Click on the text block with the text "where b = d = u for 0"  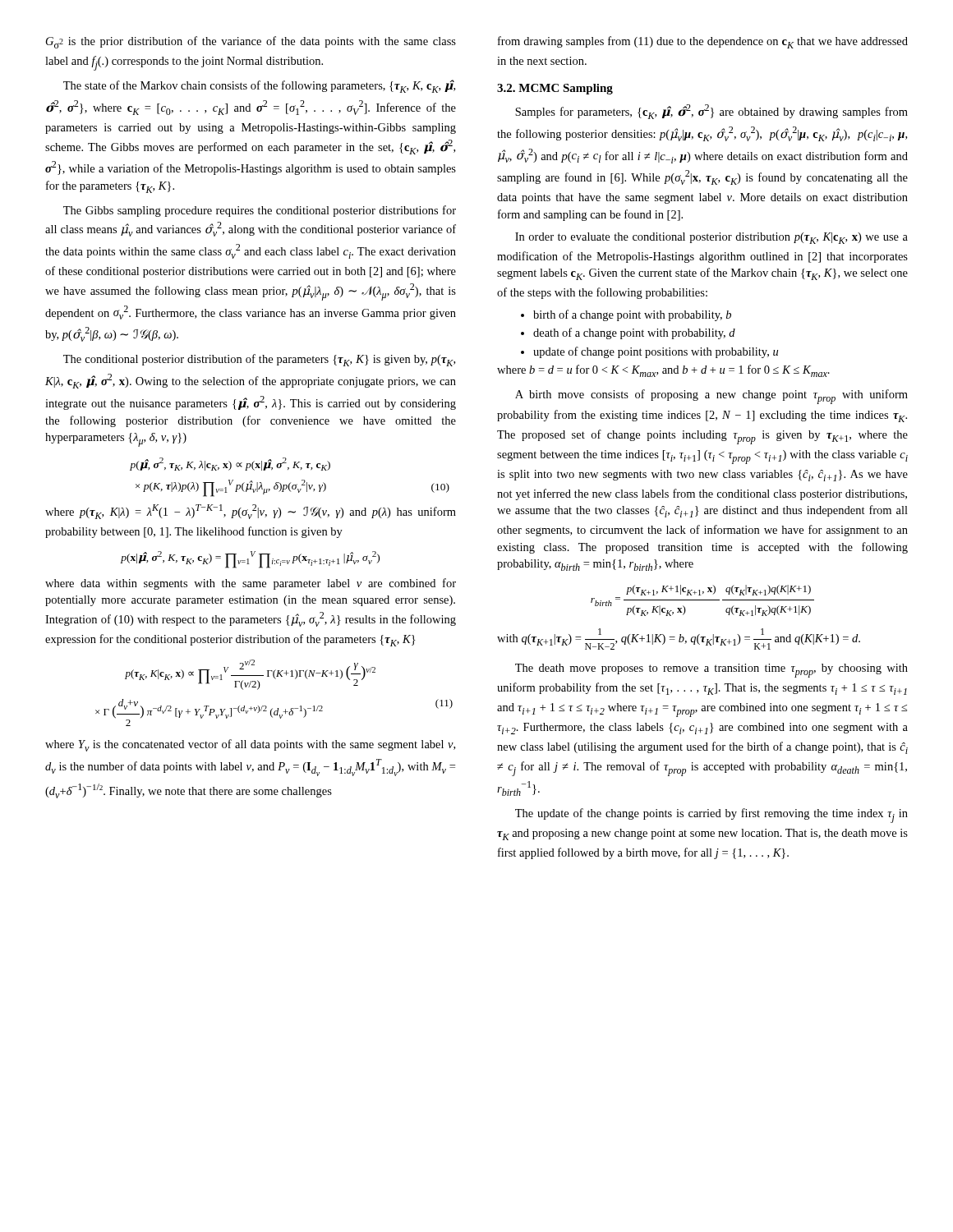click(x=702, y=372)
